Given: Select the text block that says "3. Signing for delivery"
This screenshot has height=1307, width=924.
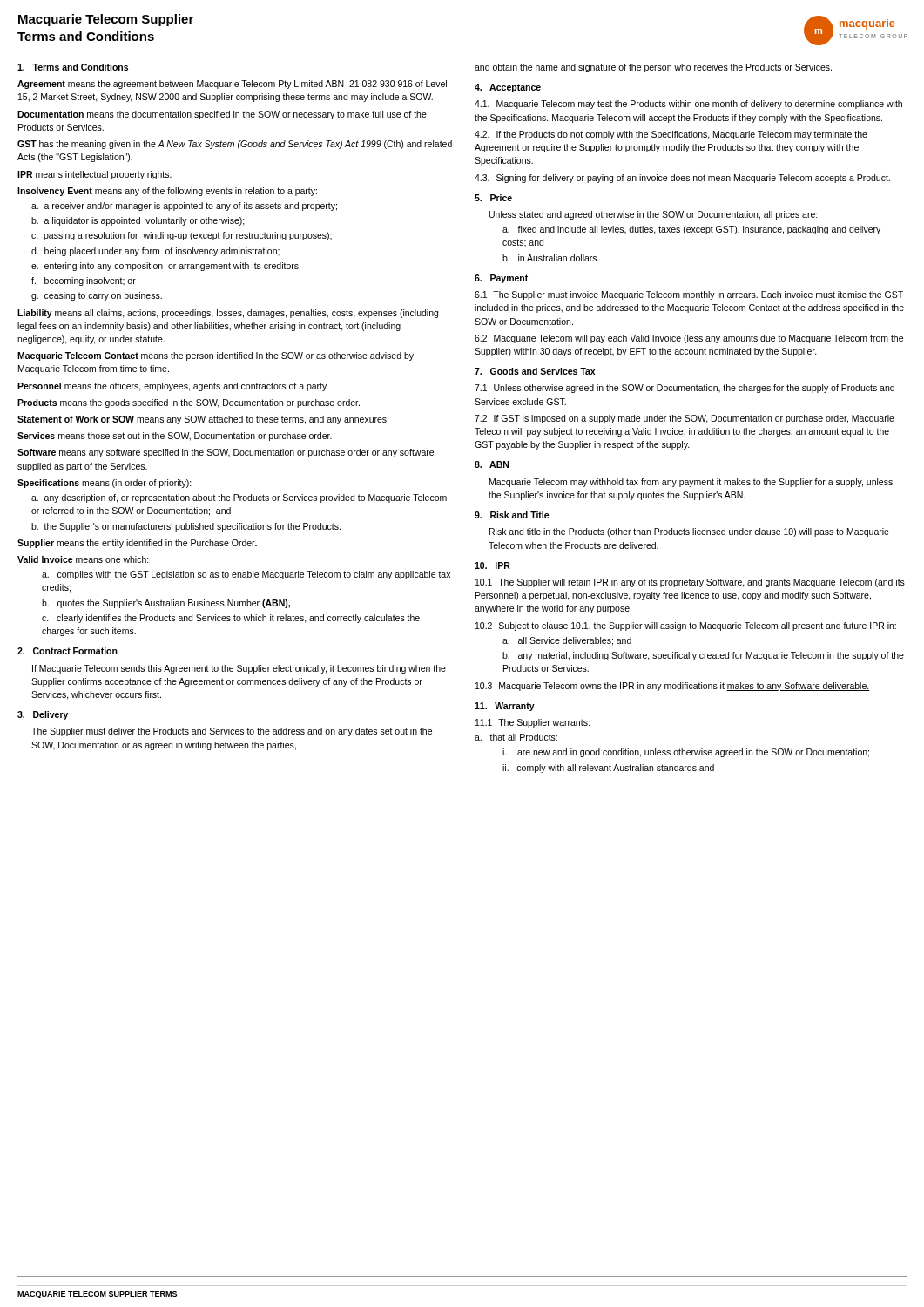Looking at the screenshot, I should 683,177.
